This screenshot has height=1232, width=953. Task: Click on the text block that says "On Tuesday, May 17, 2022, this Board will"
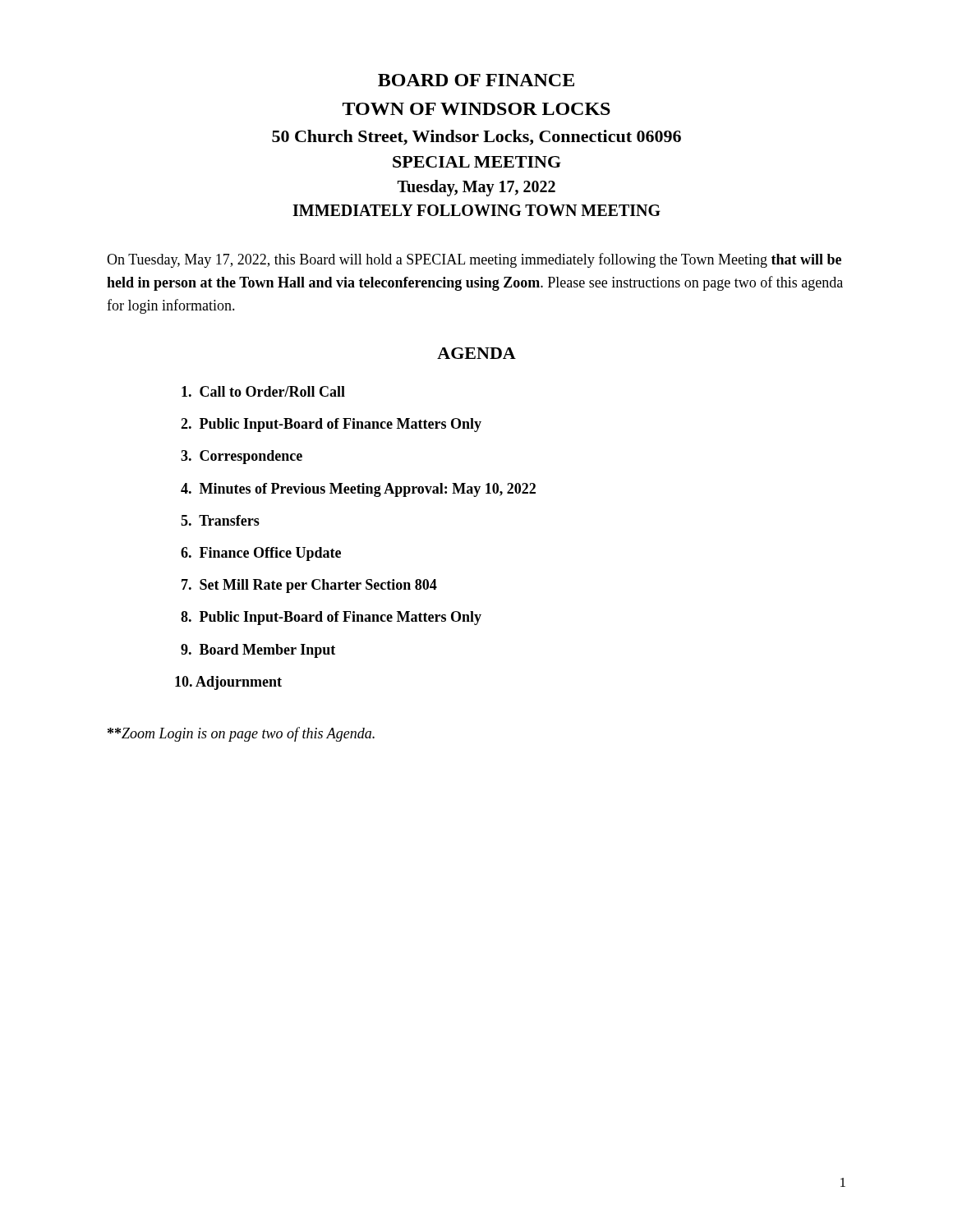click(475, 283)
